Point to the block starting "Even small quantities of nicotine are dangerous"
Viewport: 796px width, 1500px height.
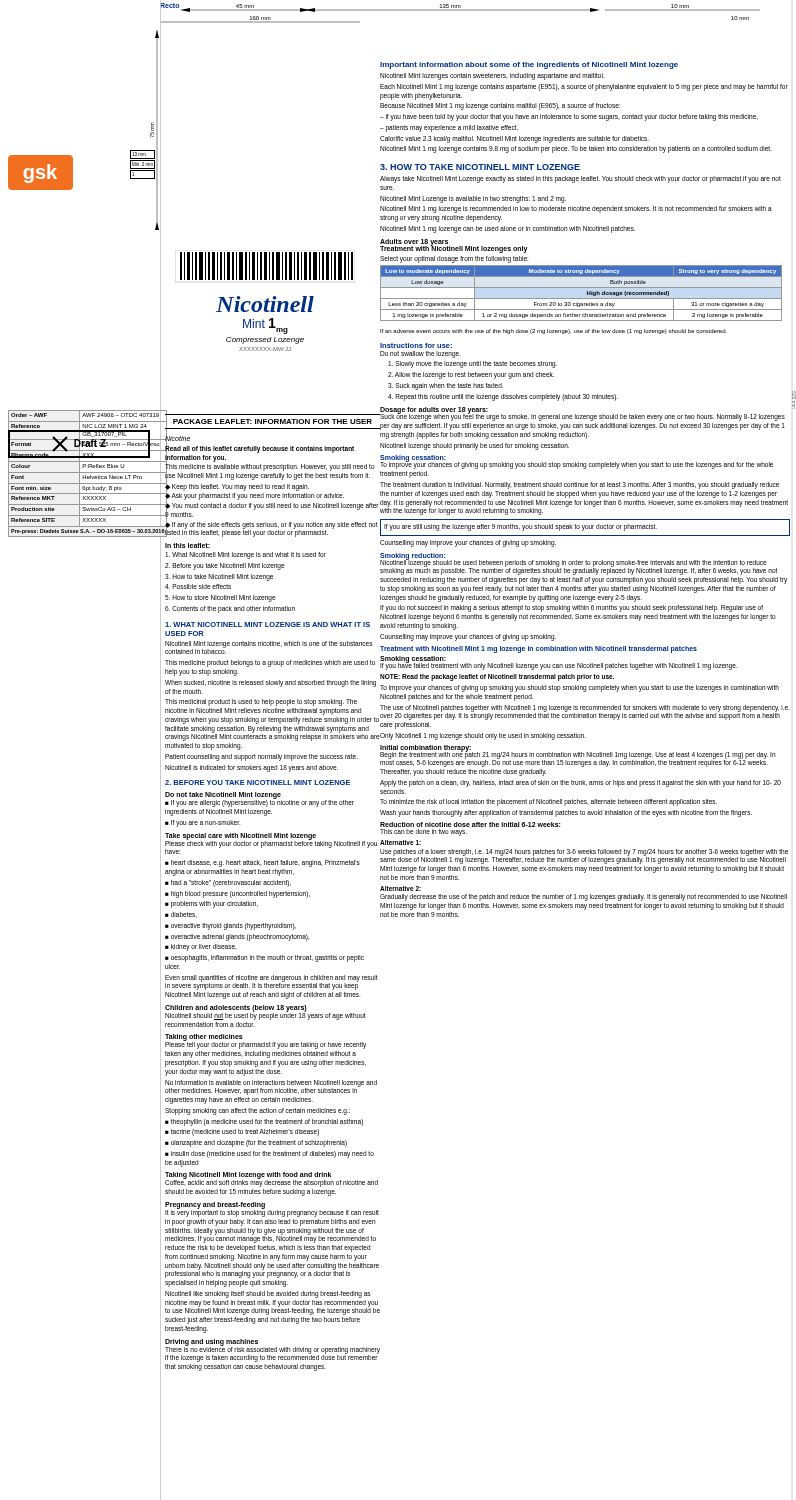(273, 987)
